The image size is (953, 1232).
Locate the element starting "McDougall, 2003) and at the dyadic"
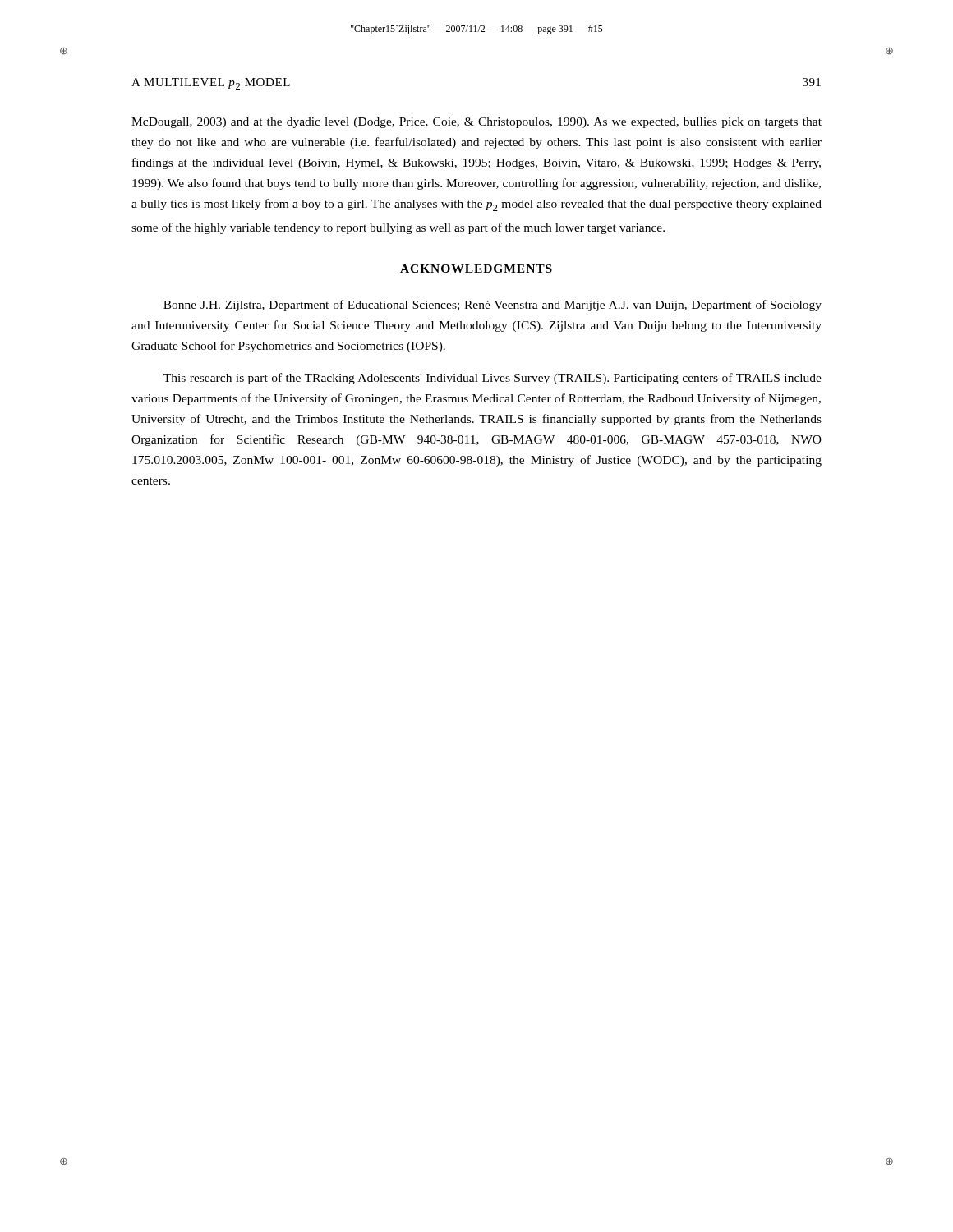click(476, 174)
